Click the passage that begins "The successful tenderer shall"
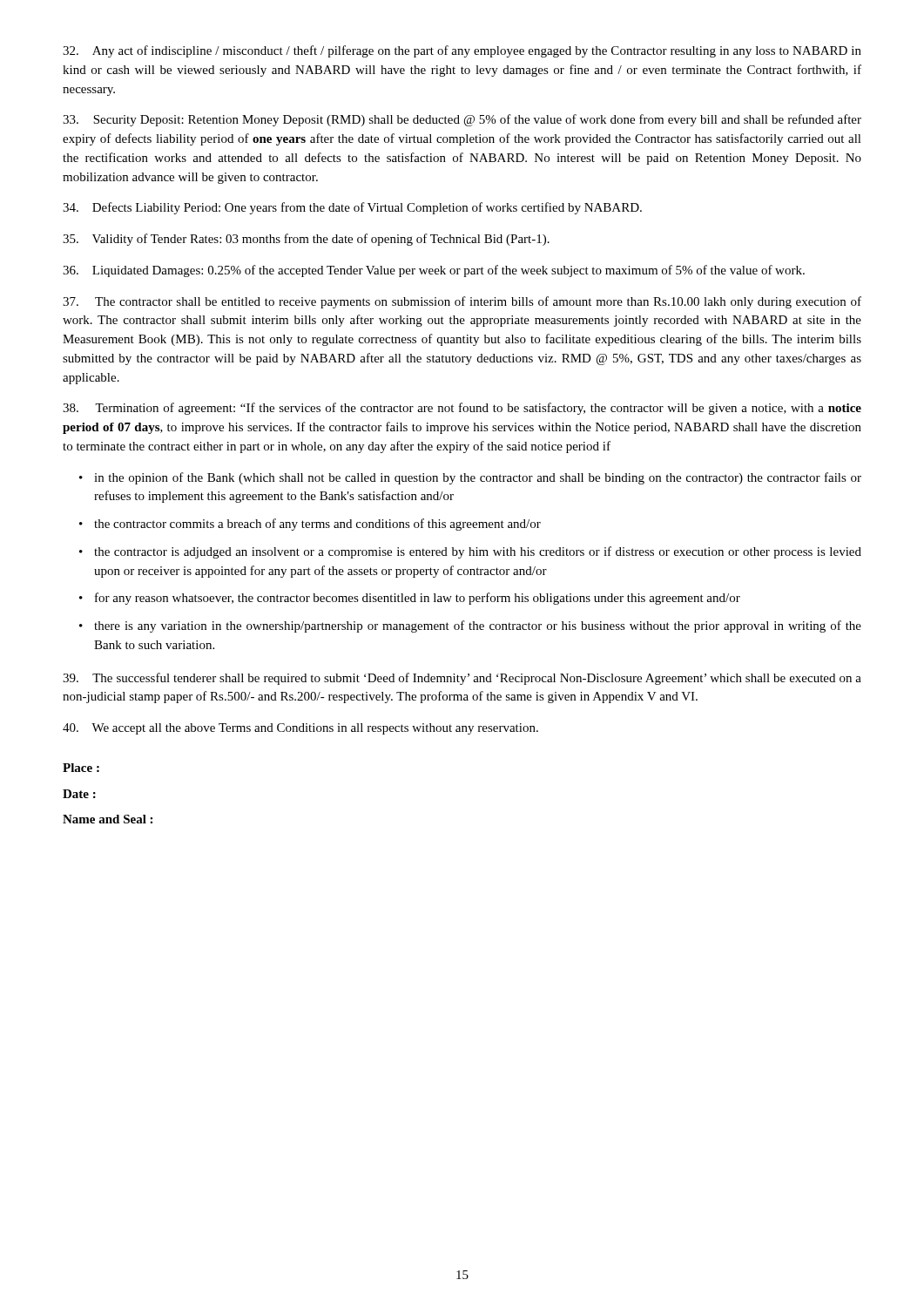The height and width of the screenshot is (1307, 924). 462,687
